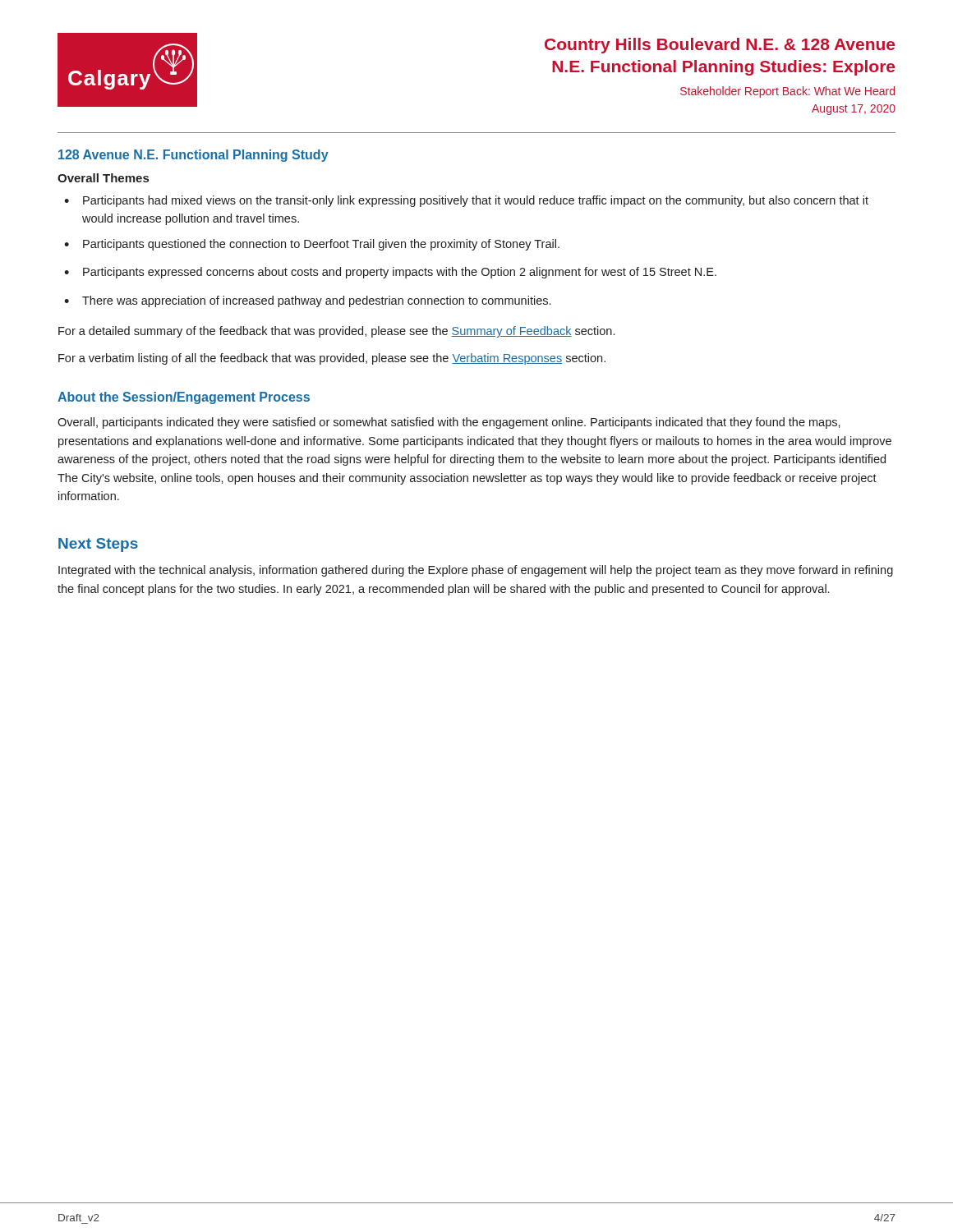This screenshot has height=1232, width=953.
Task: Select the text block starting "Integrated with the technical analysis,"
Action: click(x=475, y=580)
